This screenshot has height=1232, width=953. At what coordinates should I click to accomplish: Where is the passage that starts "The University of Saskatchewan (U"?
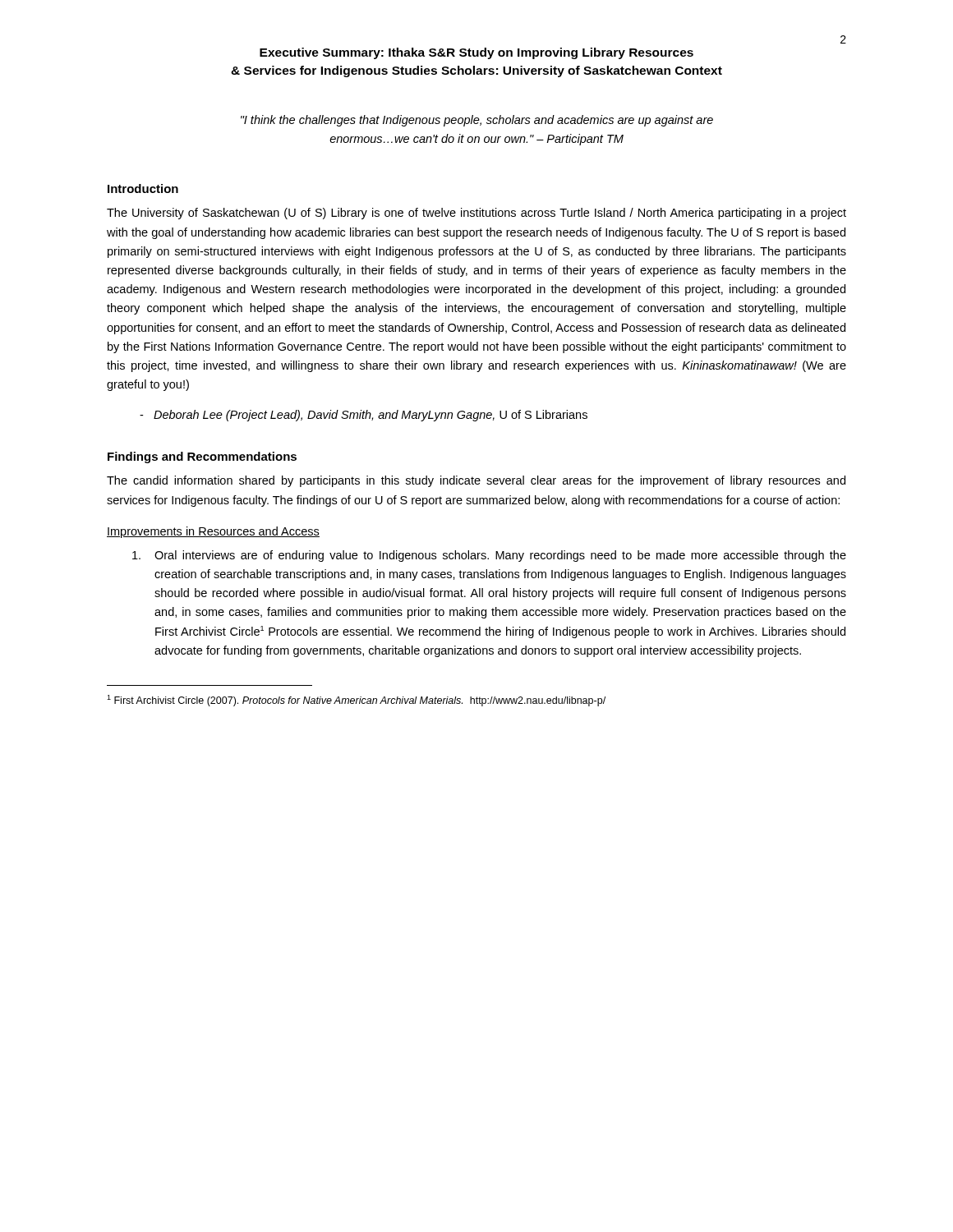tap(476, 299)
